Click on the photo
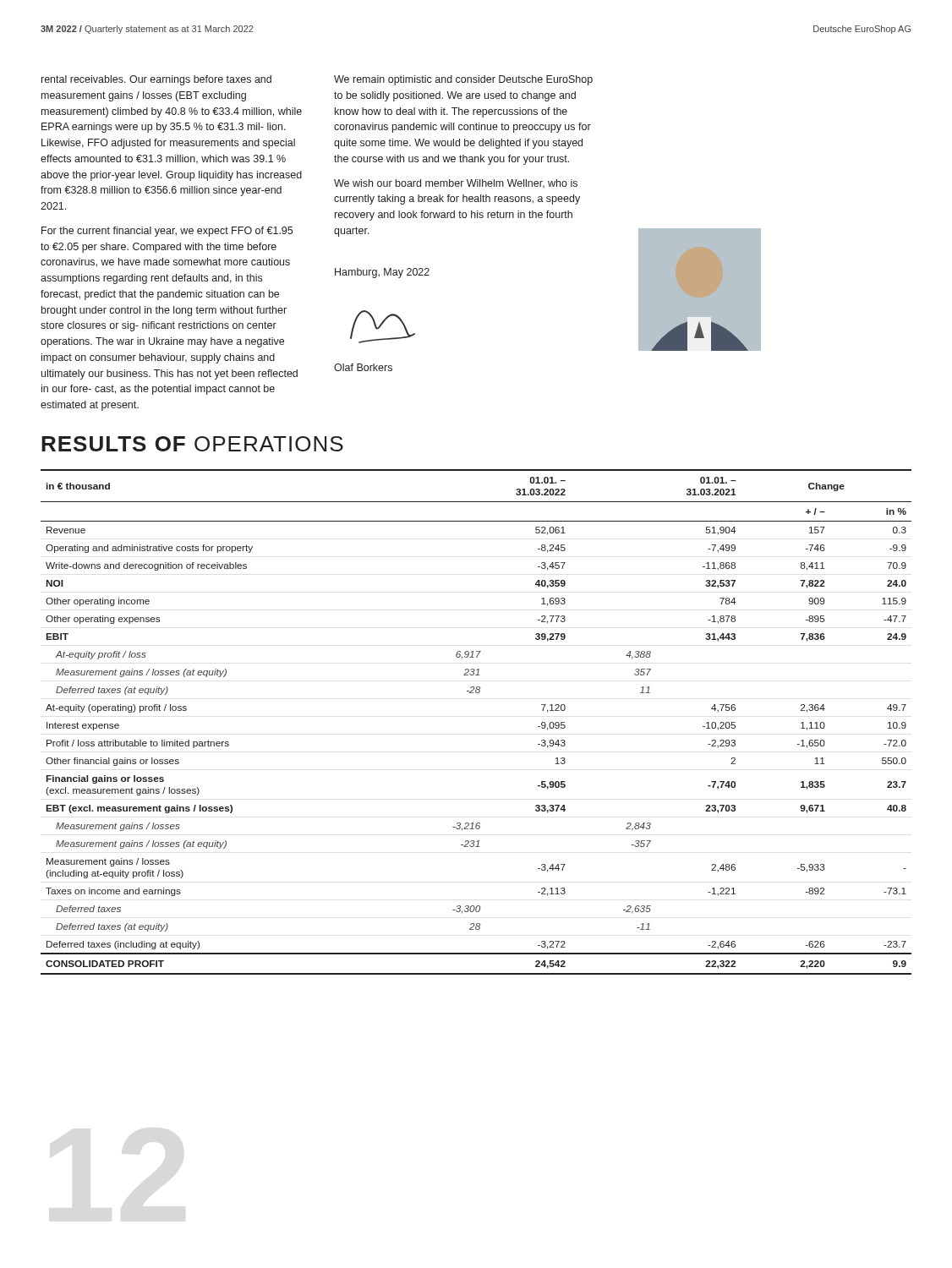952x1268 pixels. tap(700, 290)
